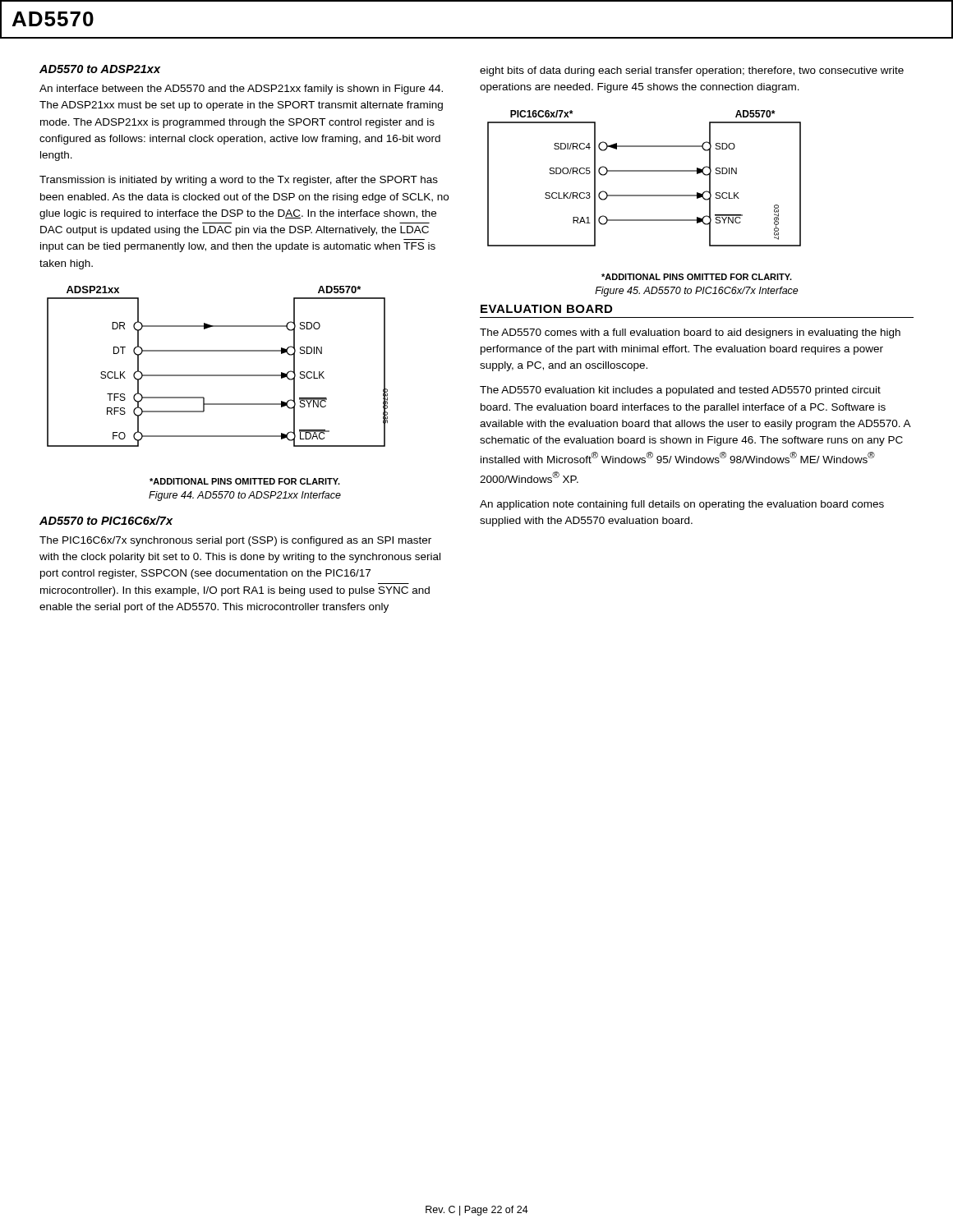Navigate to the passage starting "The AD5570 evaluation kit includes a populated"
This screenshot has width=953, height=1232.
pos(697,435)
